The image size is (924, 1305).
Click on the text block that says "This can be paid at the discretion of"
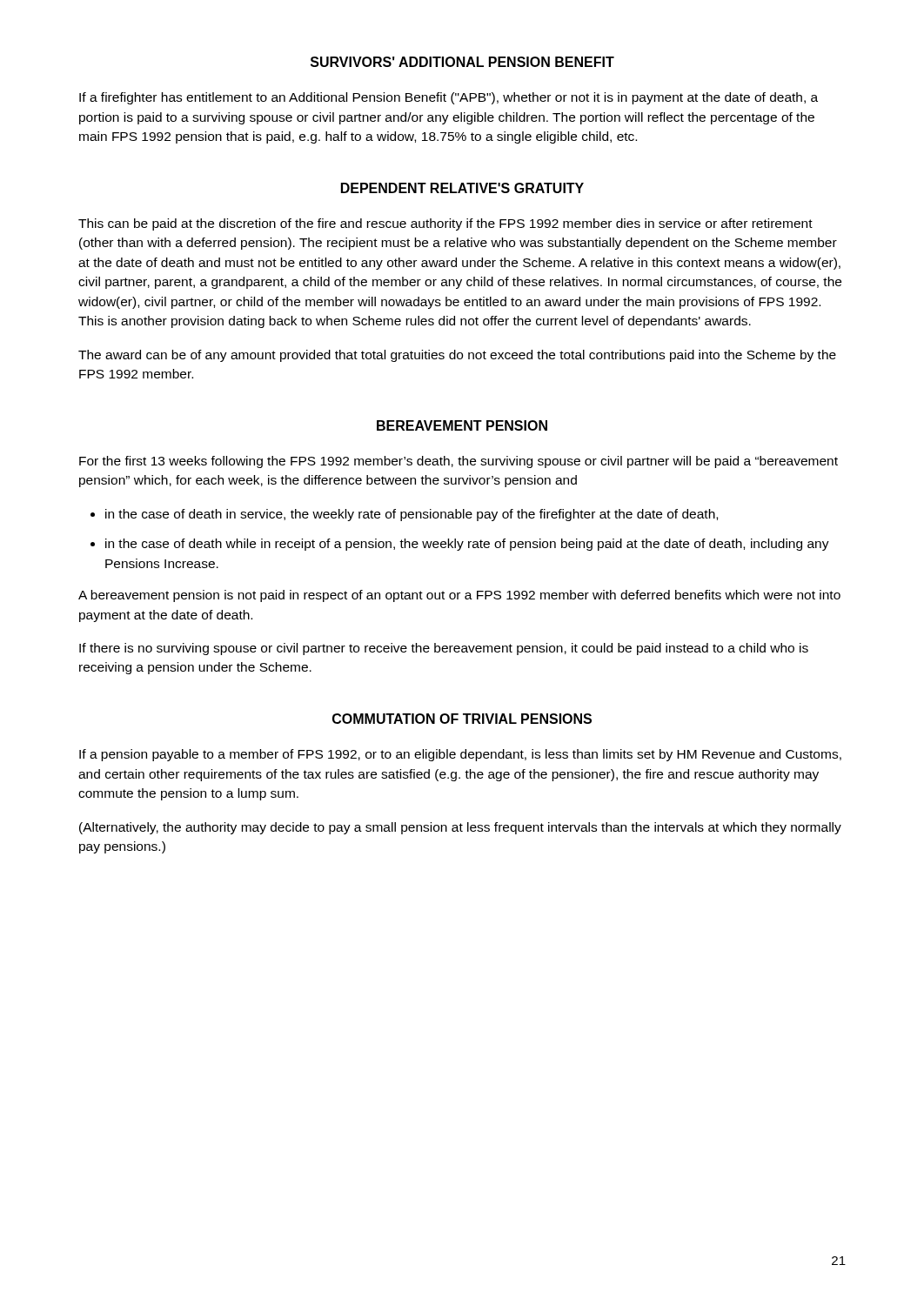click(x=460, y=272)
